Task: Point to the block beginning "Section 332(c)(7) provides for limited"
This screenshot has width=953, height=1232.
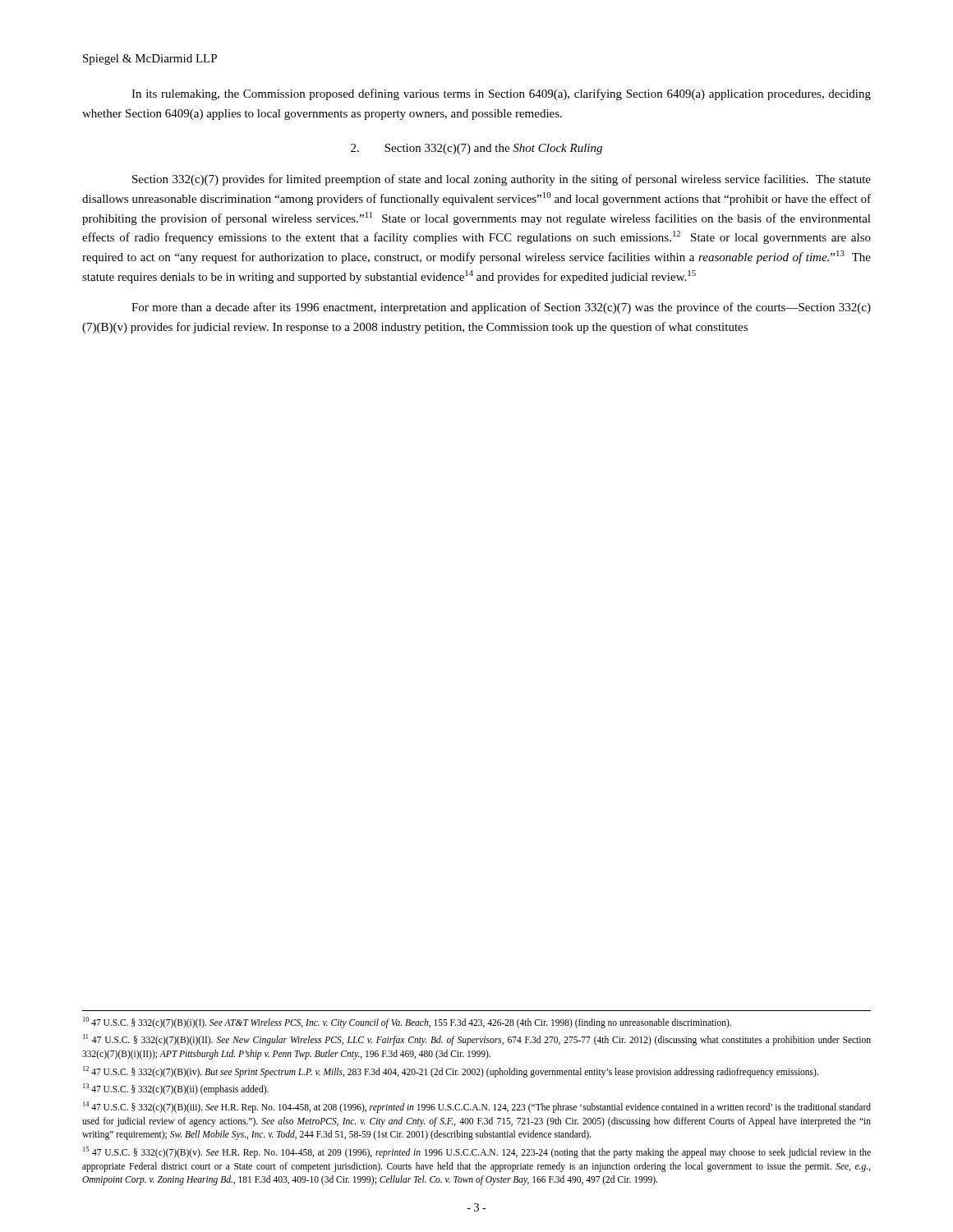Action: pos(476,228)
